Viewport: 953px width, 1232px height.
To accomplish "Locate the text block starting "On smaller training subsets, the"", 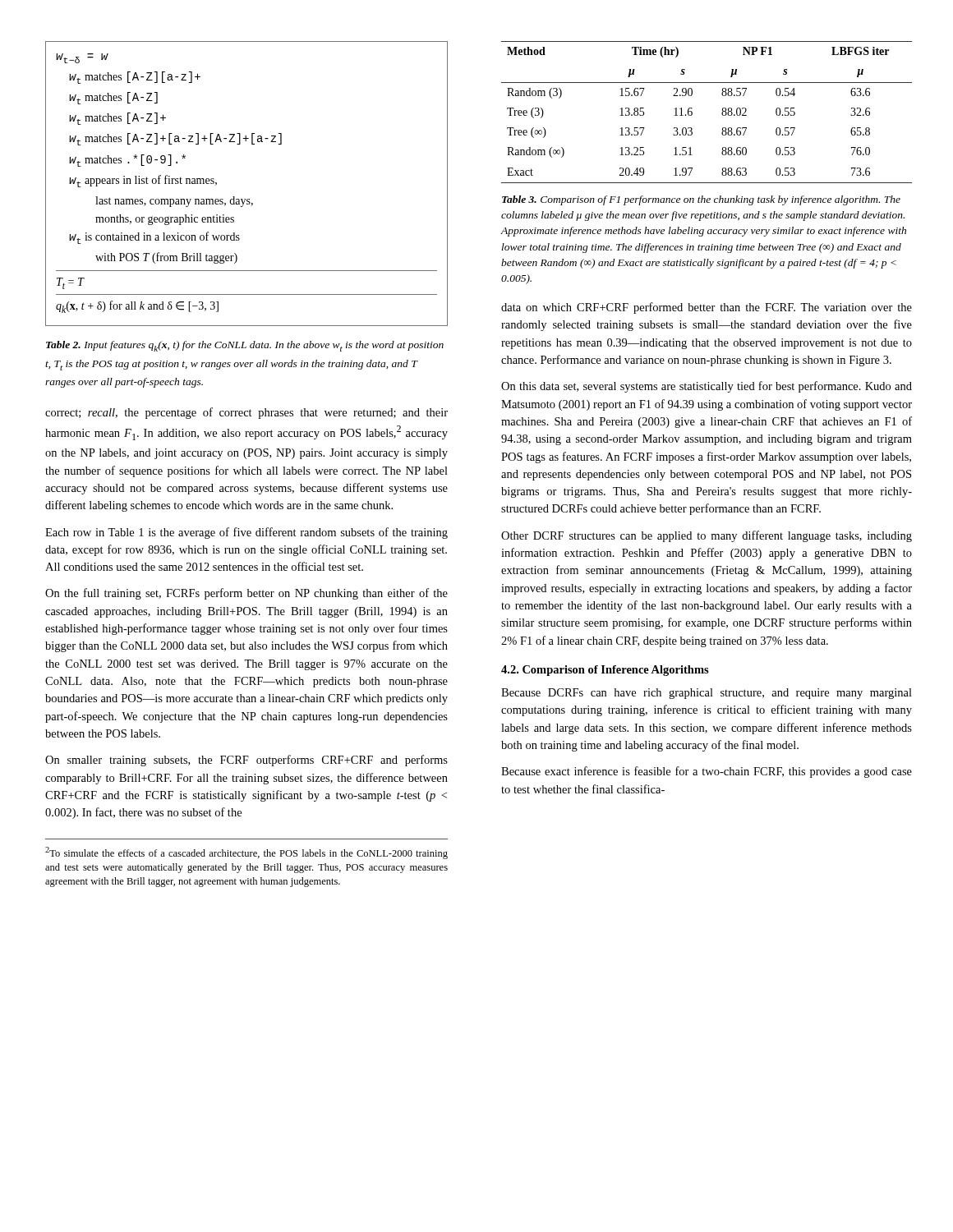I will click(246, 786).
